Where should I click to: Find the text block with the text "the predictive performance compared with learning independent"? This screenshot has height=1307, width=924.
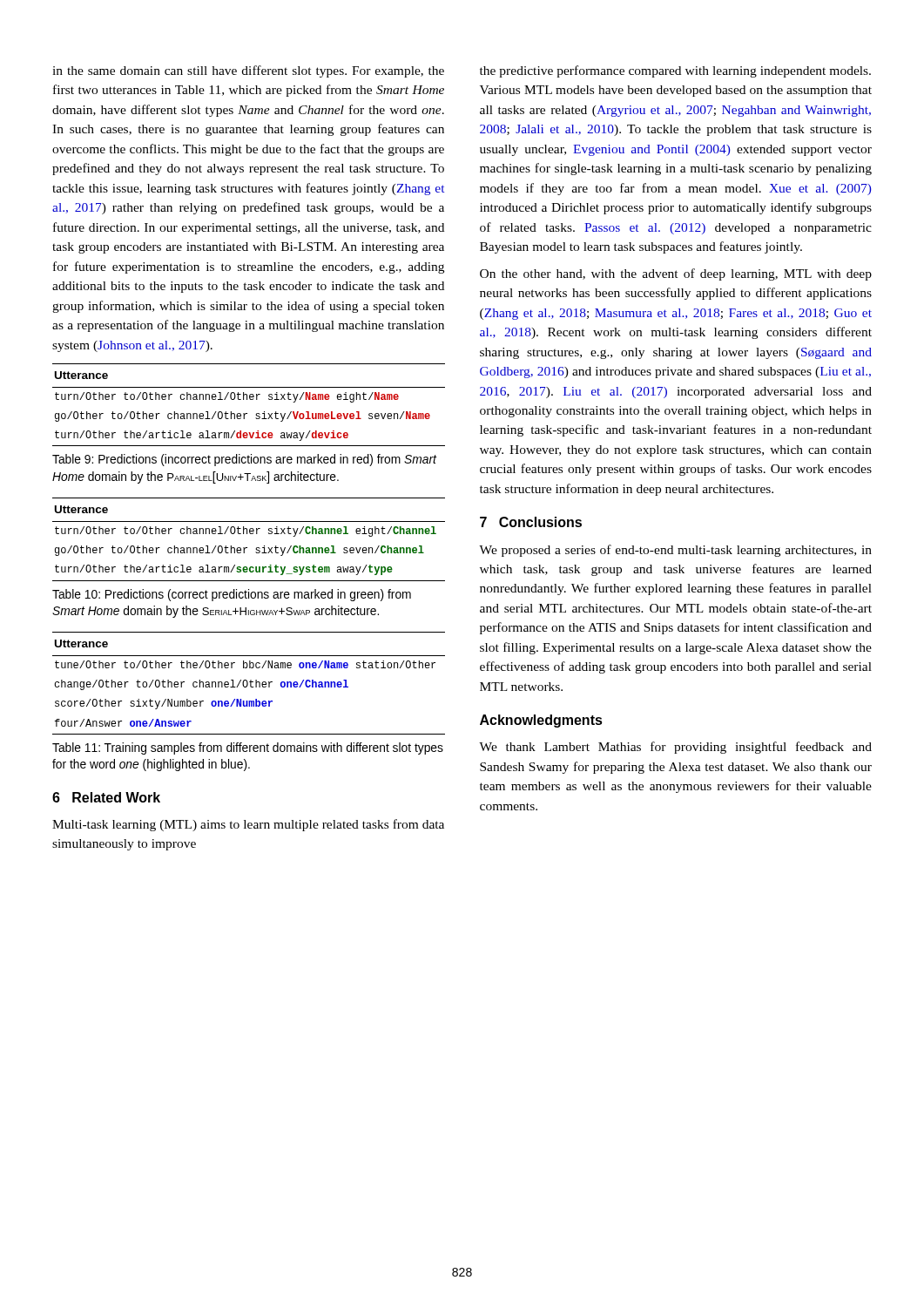click(676, 280)
